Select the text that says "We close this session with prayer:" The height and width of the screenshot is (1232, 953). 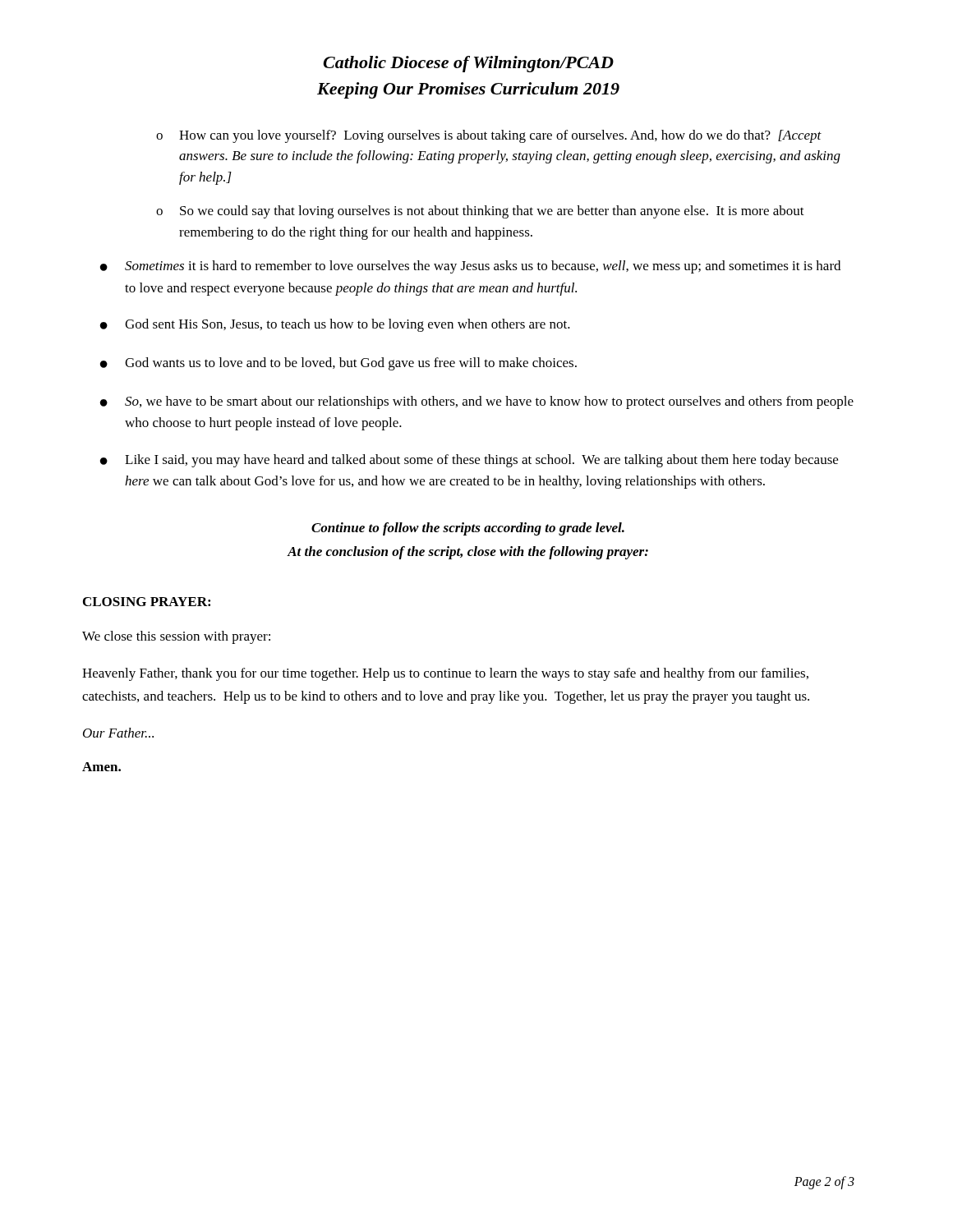(177, 636)
